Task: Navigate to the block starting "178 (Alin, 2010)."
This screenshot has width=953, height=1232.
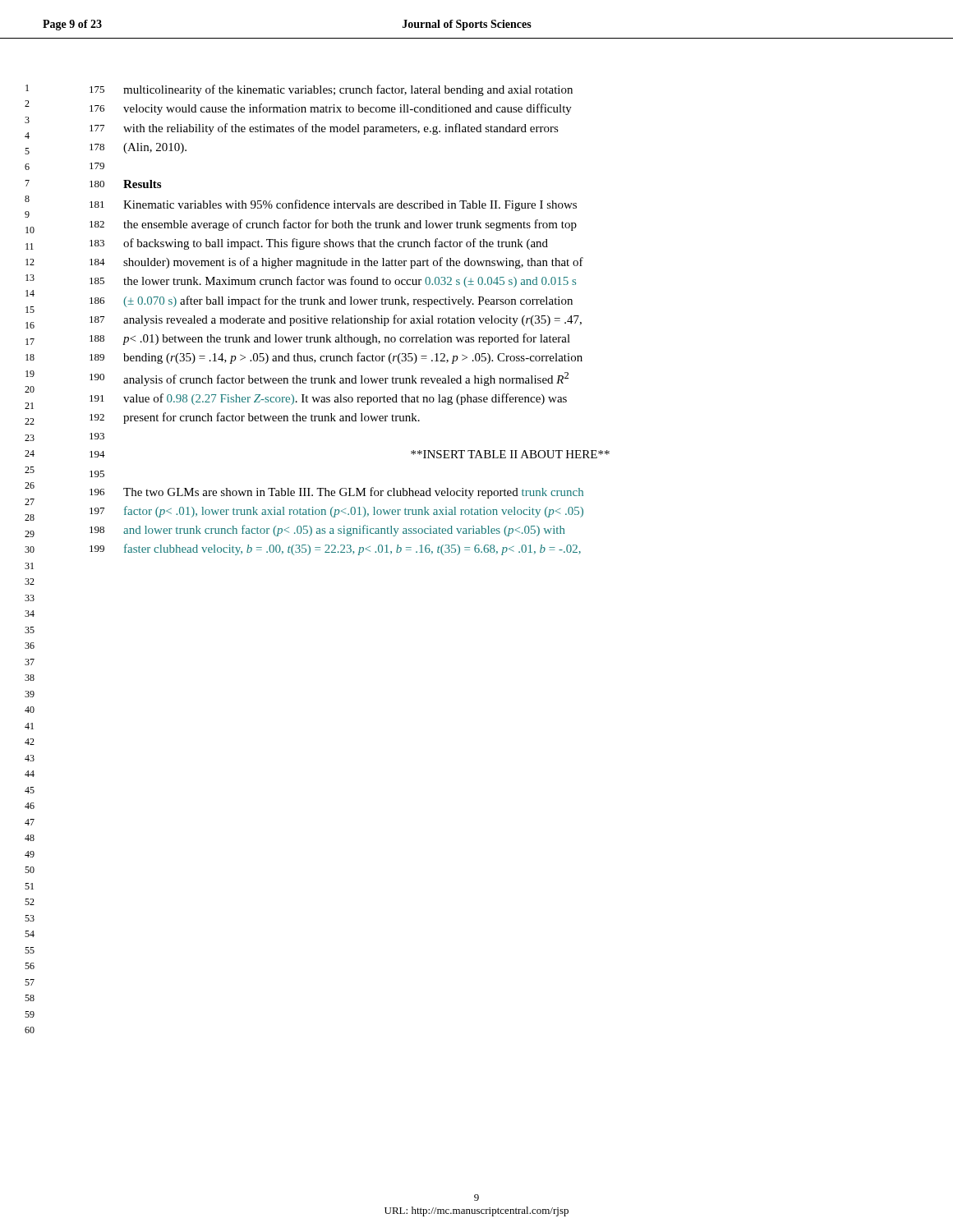Action: point(138,148)
